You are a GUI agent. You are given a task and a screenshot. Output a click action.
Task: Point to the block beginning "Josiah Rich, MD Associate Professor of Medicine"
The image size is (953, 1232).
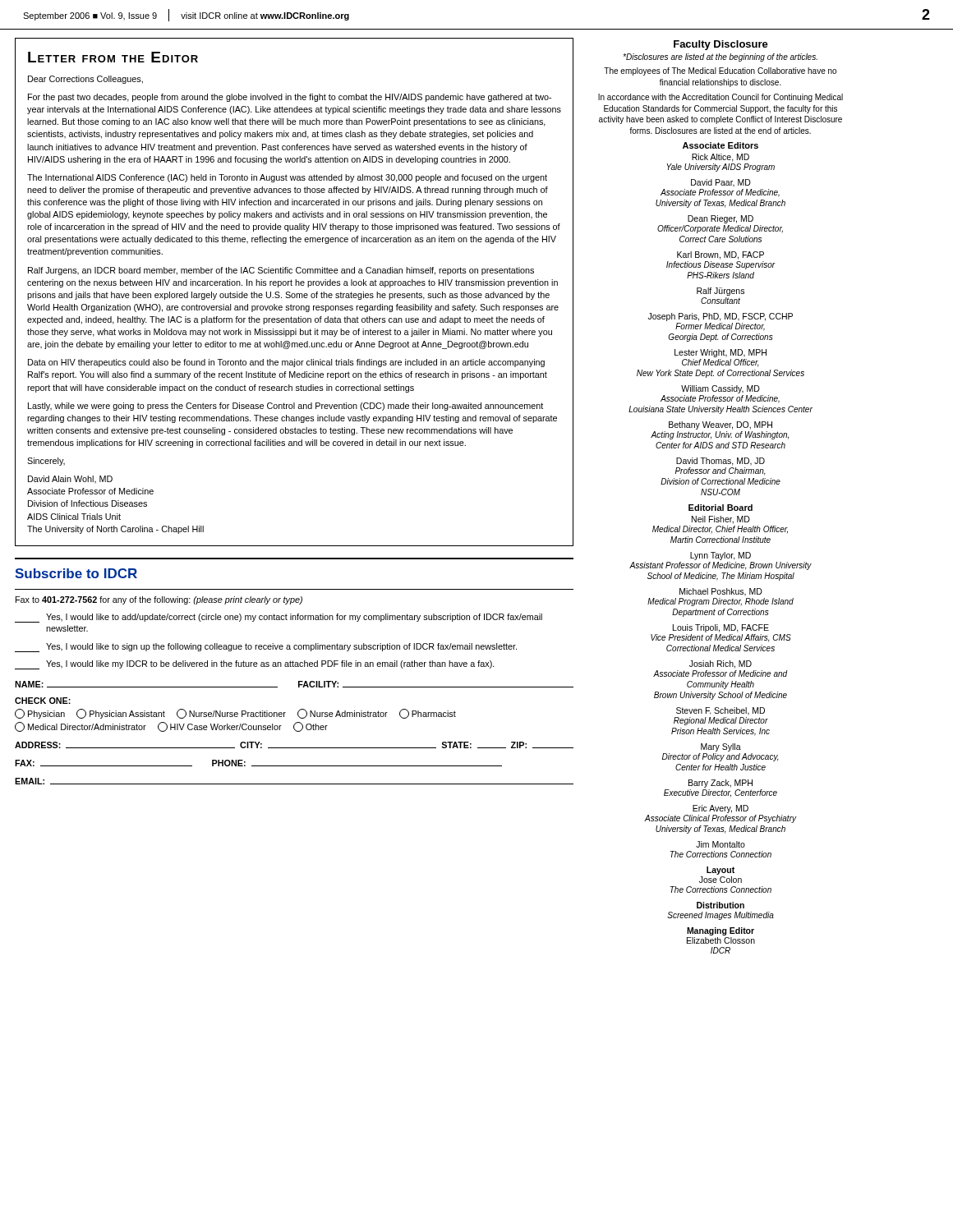click(x=721, y=680)
